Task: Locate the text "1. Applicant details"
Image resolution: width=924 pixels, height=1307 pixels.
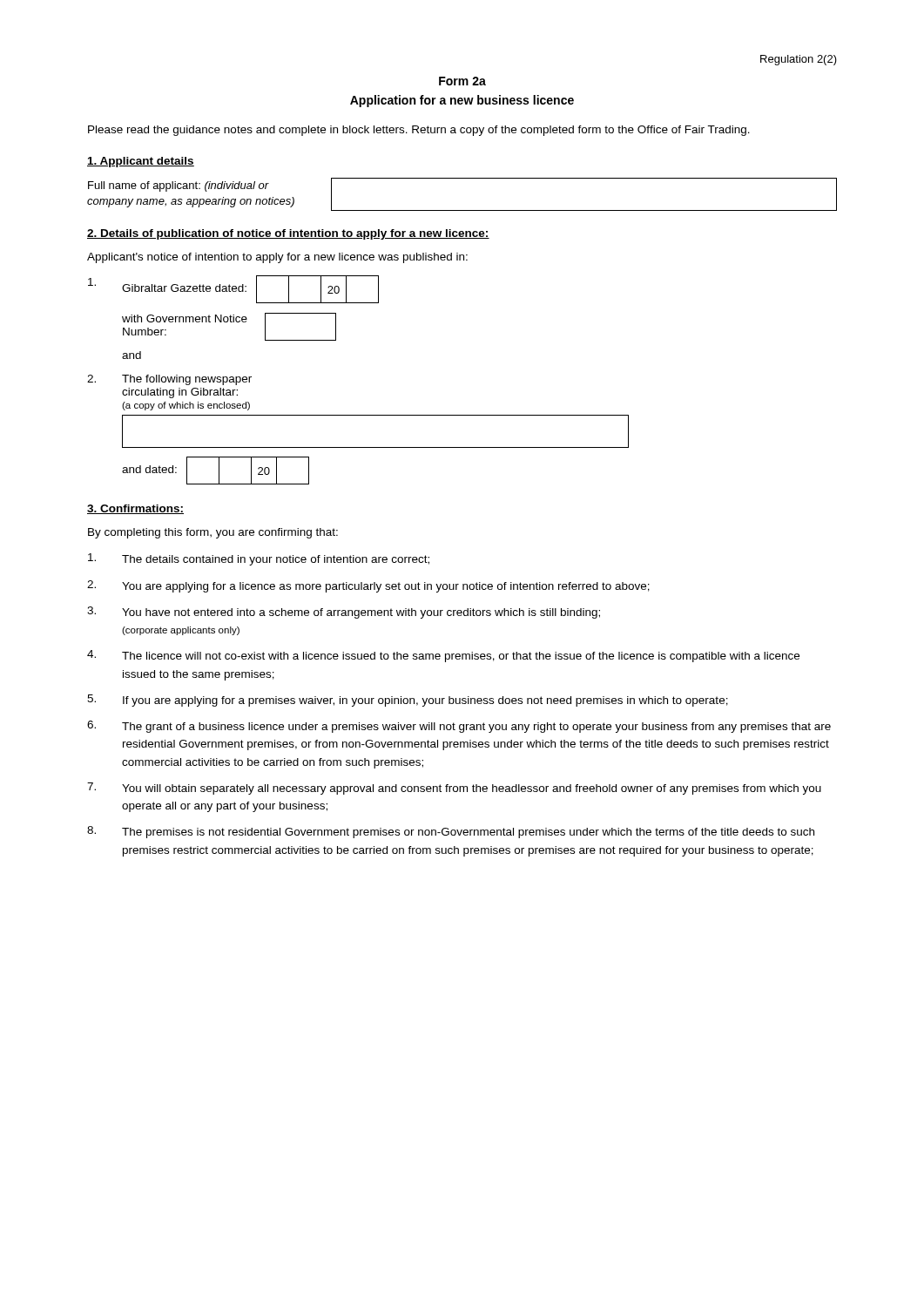Action: [140, 161]
